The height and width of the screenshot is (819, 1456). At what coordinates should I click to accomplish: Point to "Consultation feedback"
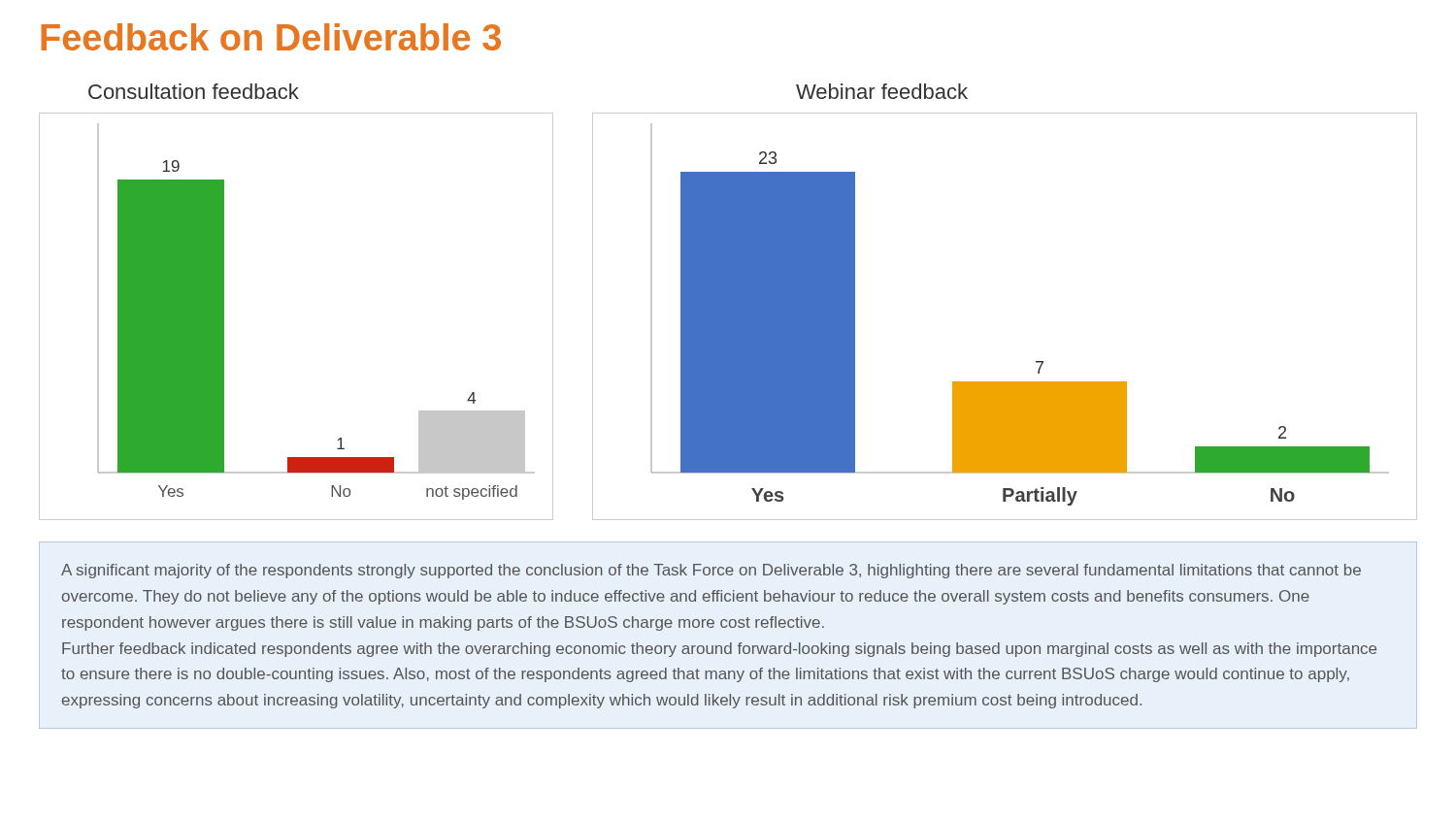tap(193, 92)
